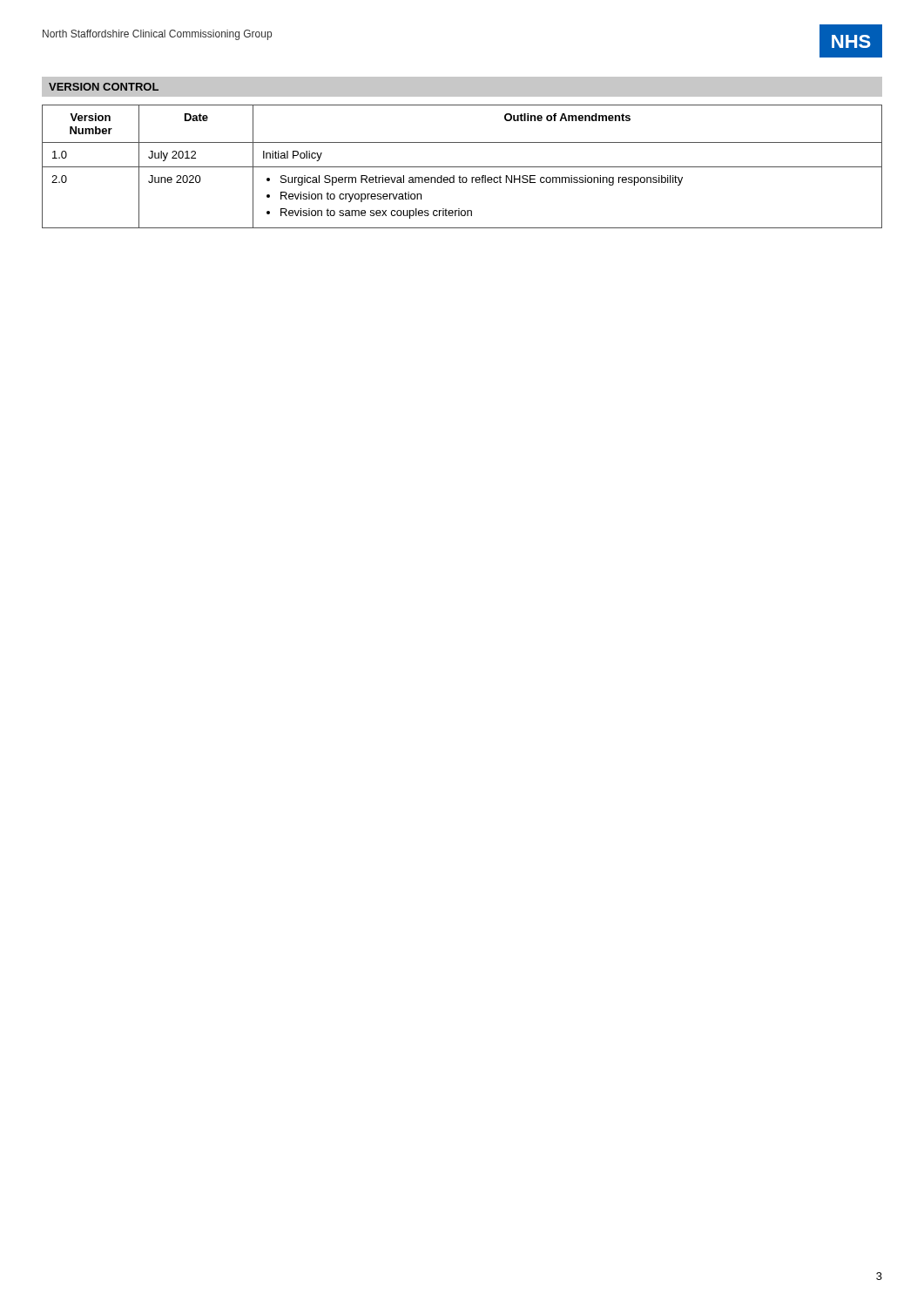
Task: Click a section header
Action: (104, 87)
